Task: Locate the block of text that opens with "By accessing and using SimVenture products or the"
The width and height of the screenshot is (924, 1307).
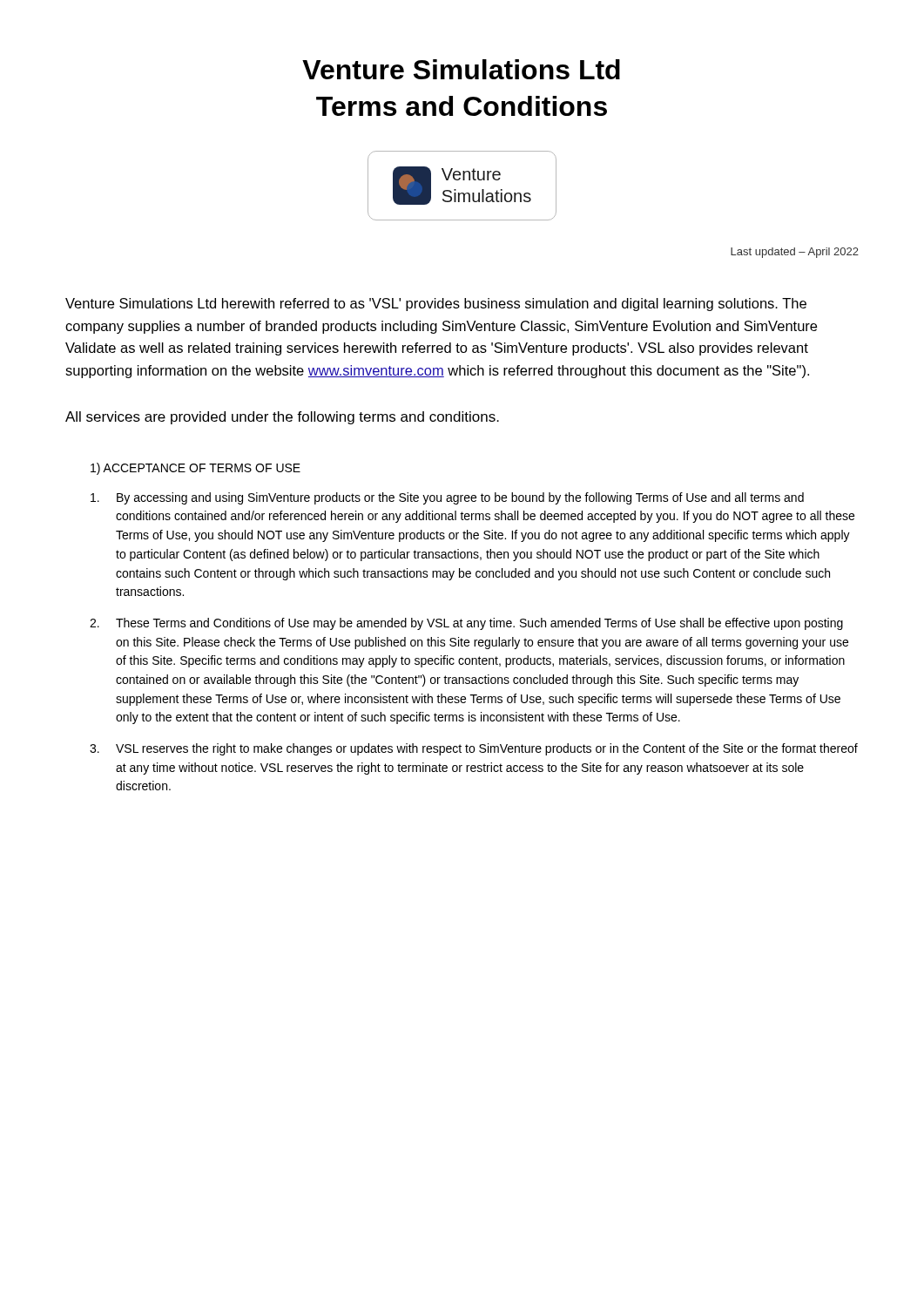Action: (474, 545)
